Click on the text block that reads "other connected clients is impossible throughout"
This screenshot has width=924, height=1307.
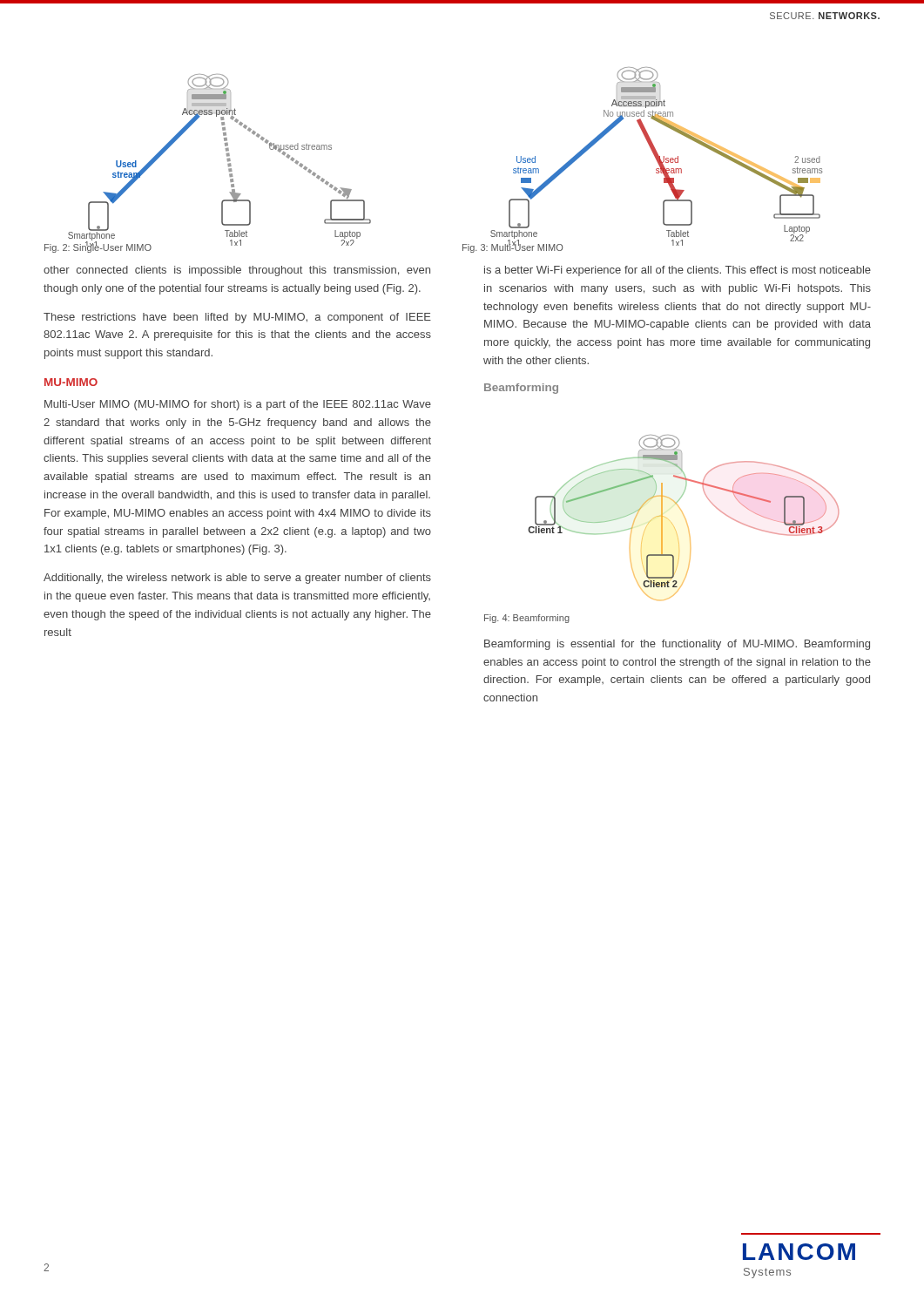237,279
